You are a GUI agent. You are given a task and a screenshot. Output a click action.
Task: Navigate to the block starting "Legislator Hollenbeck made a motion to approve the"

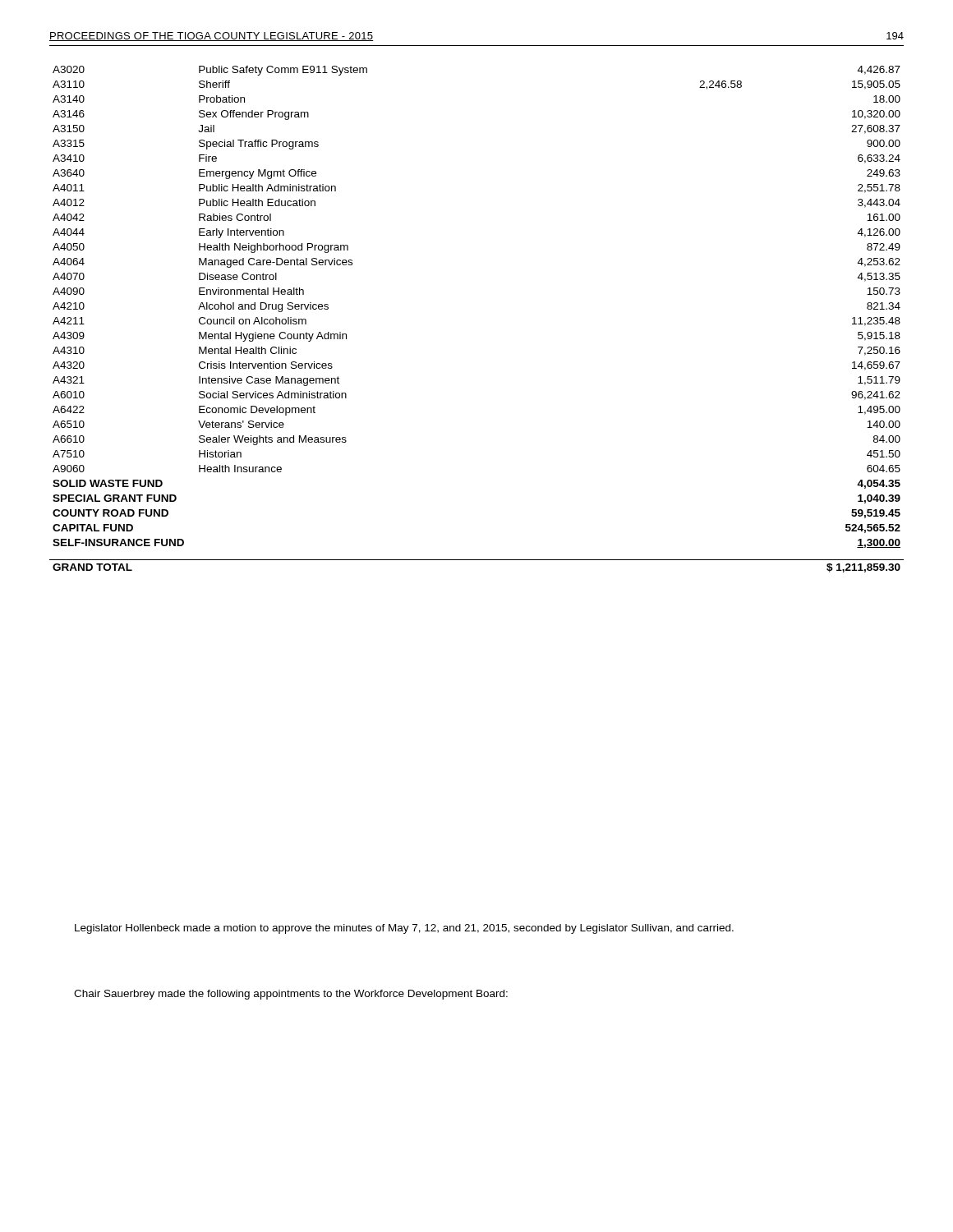point(392,928)
